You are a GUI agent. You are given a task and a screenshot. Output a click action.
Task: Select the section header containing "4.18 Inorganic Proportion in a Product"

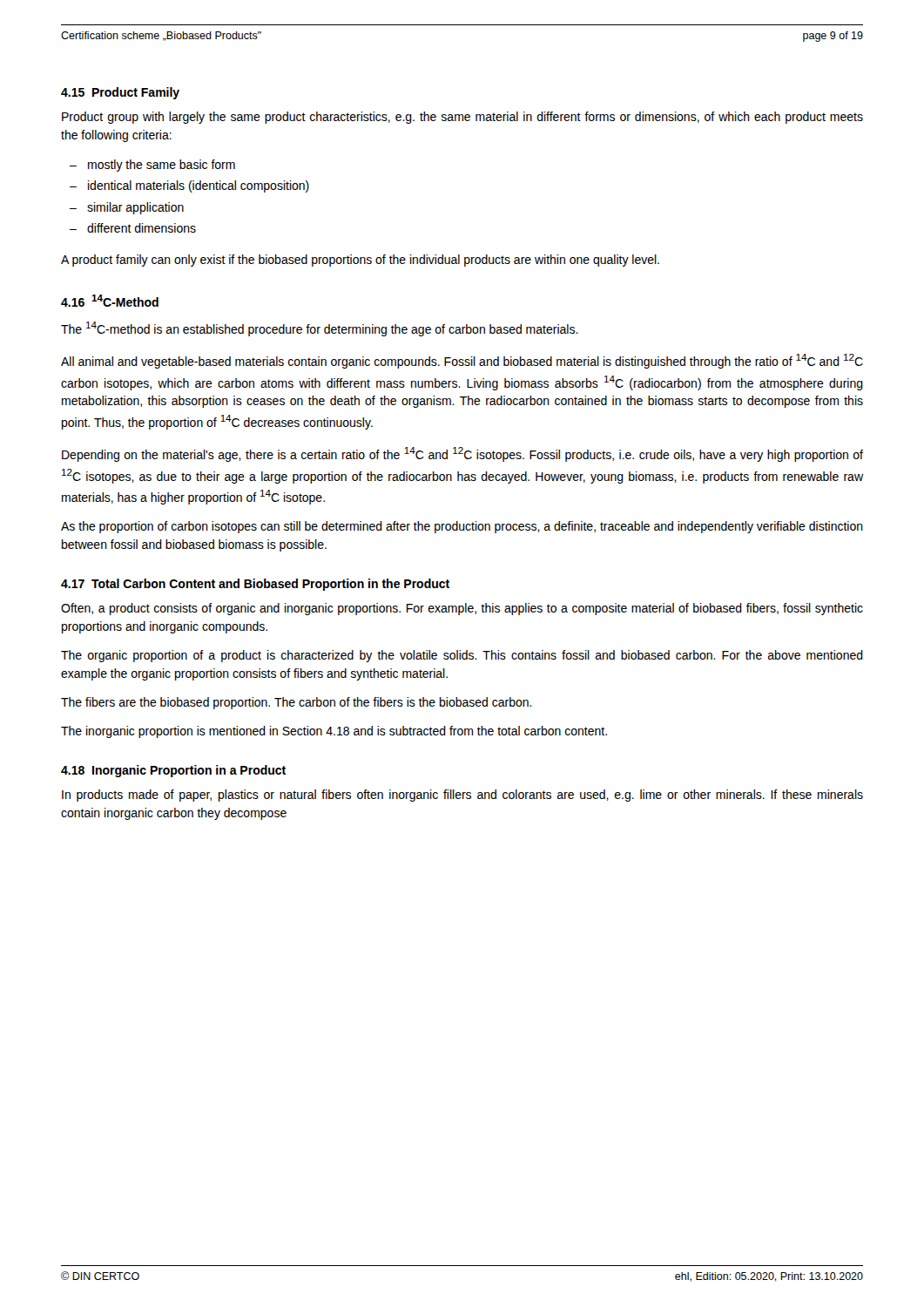[173, 770]
